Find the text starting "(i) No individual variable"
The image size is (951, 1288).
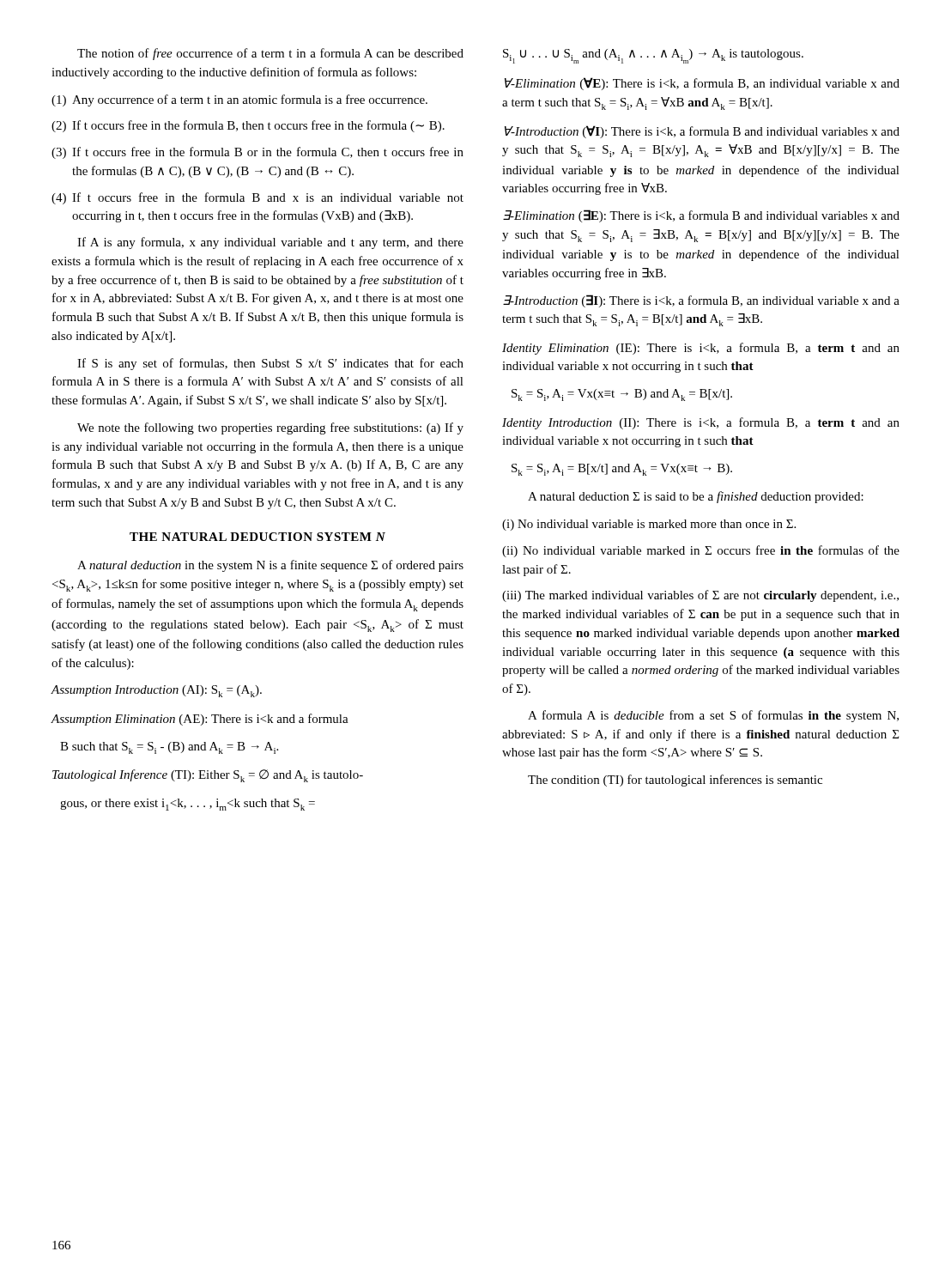(701, 525)
